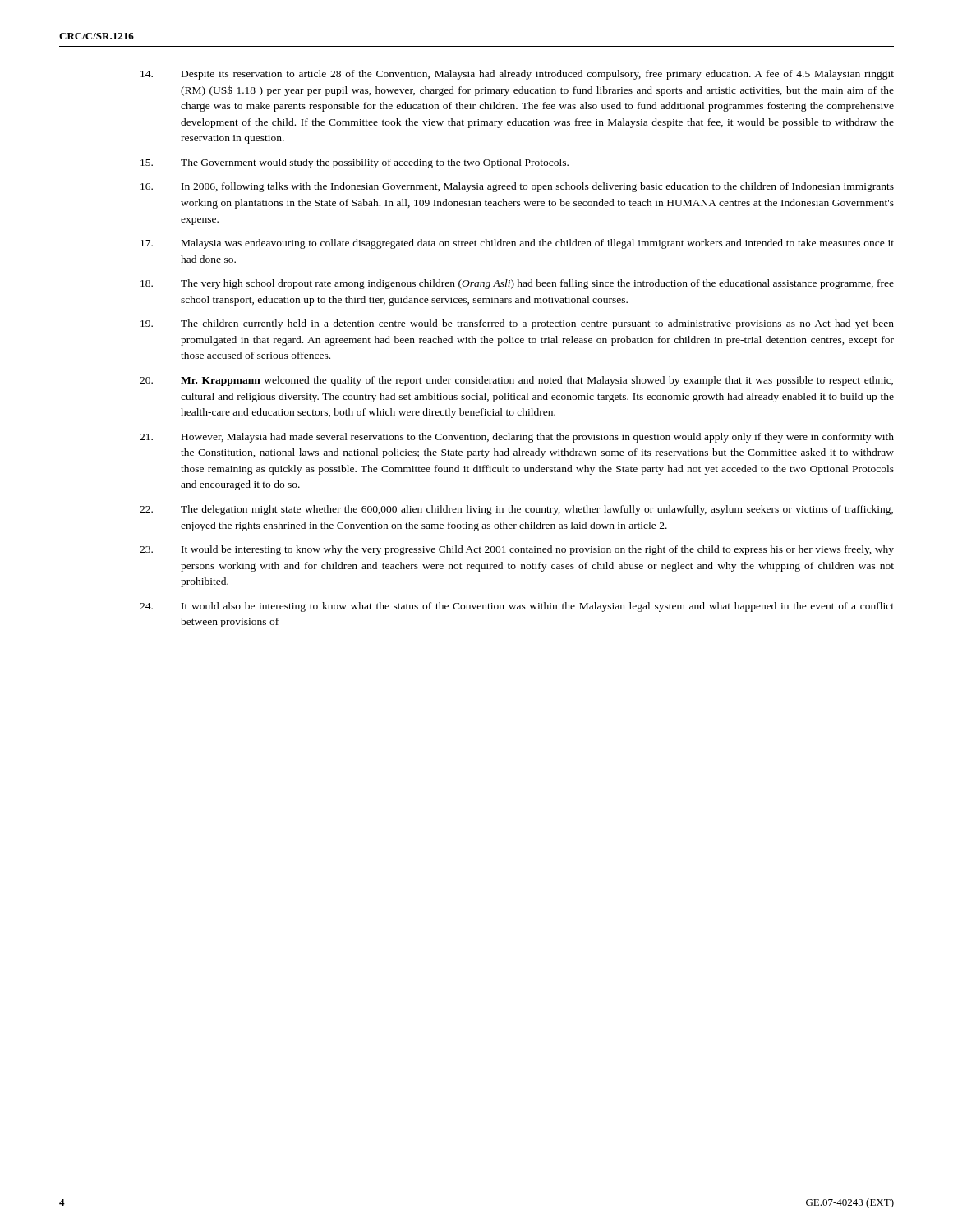Click the passage that begins "The delegation might state whether the"
Screen dimensions: 1232x953
pos(517,517)
